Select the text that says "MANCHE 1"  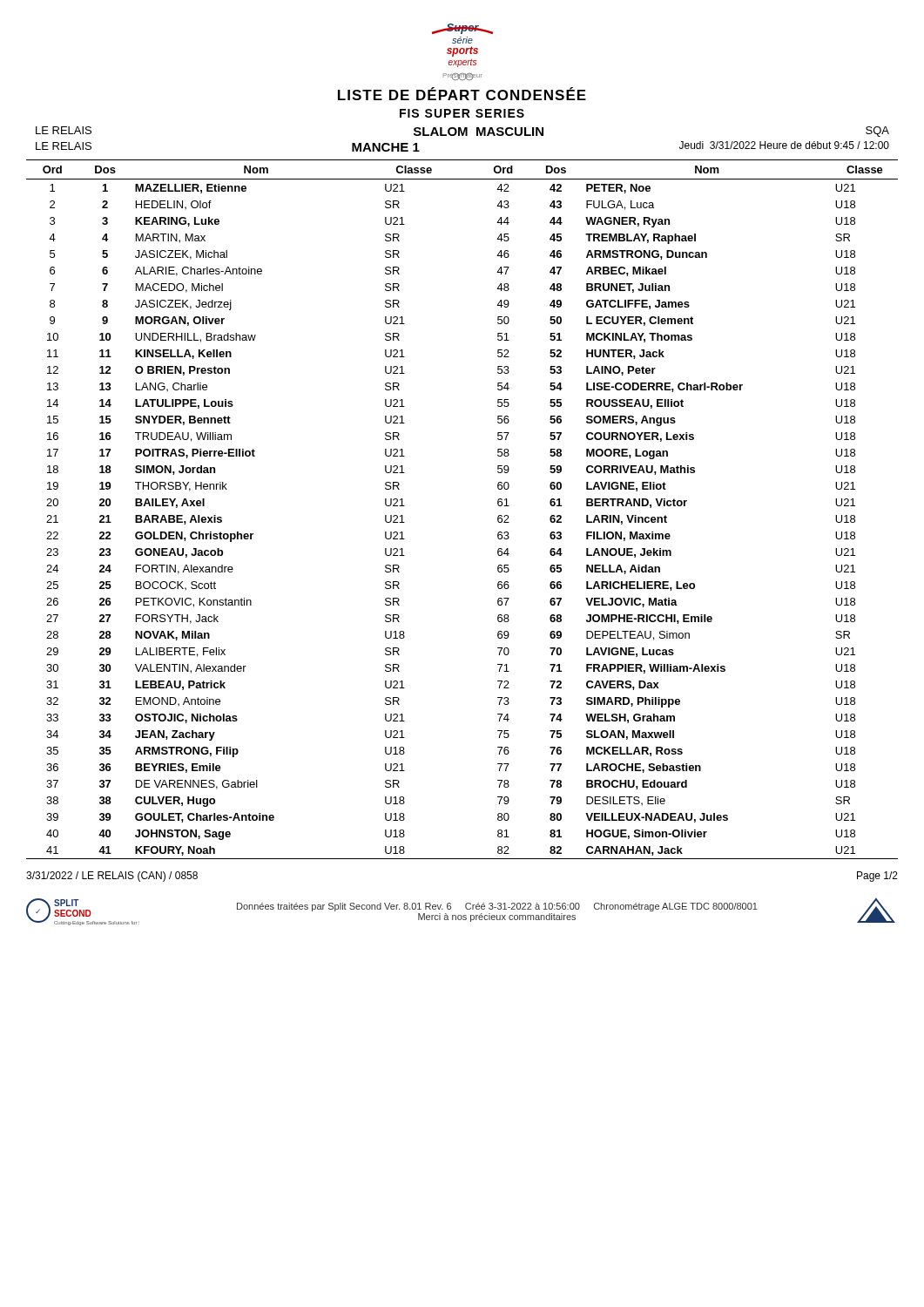point(385,147)
